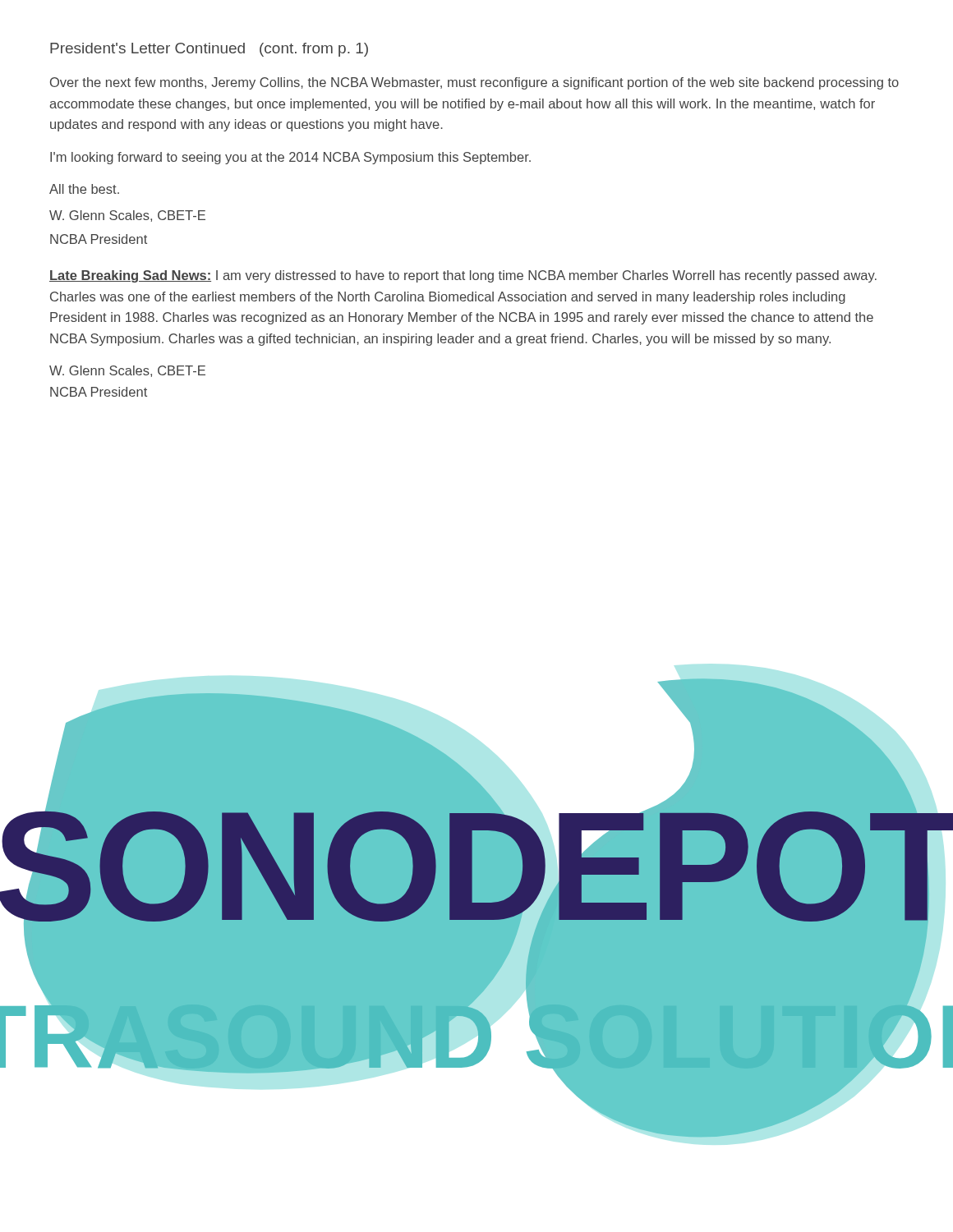The width and height of the screenshot is (953, 1232).
Task: Point to the block starting "All the best."
Action: pyautogui.click(x=85, y=189)
